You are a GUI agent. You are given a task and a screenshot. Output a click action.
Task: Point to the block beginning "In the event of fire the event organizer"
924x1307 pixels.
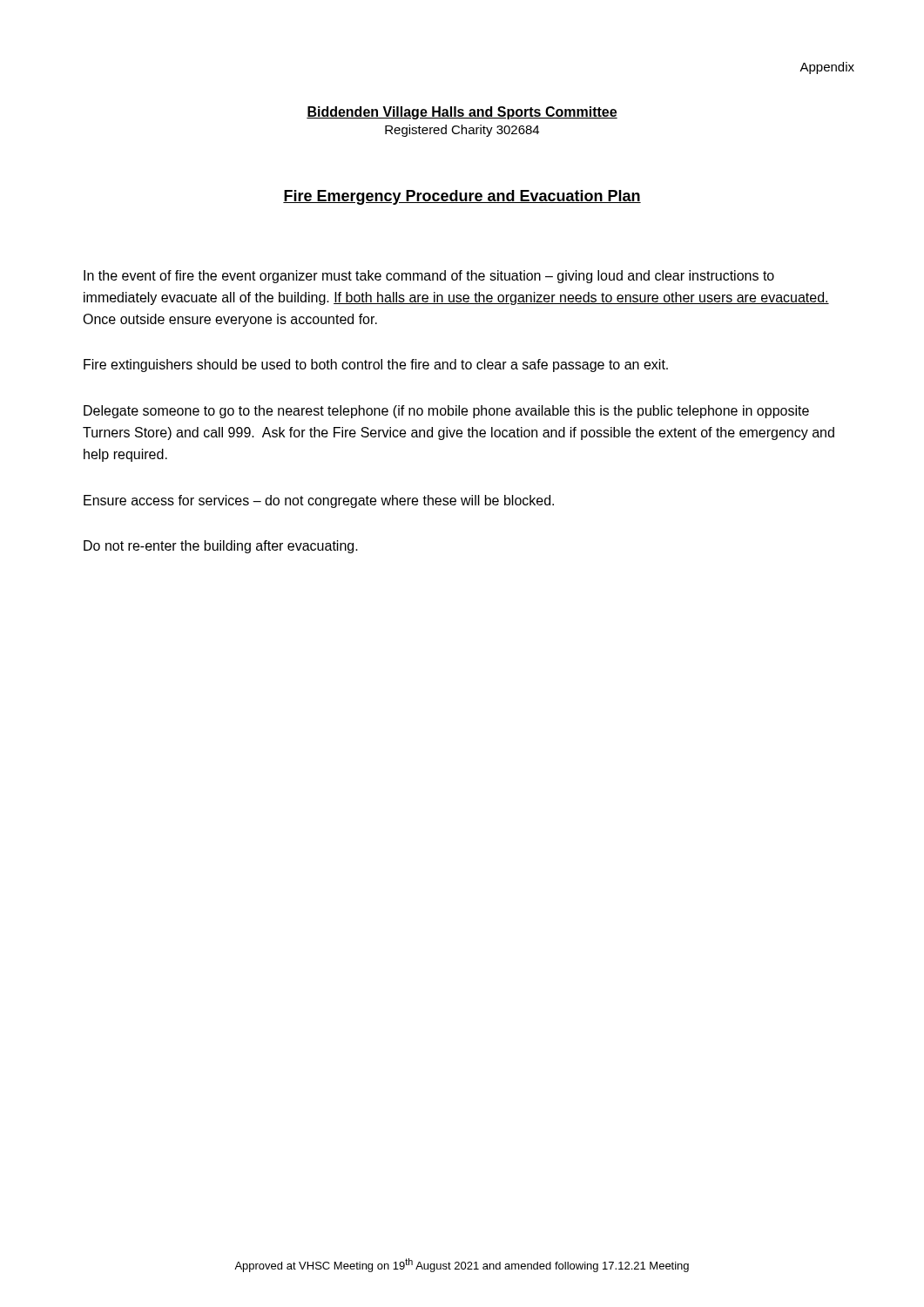click(x=456, y=297)
